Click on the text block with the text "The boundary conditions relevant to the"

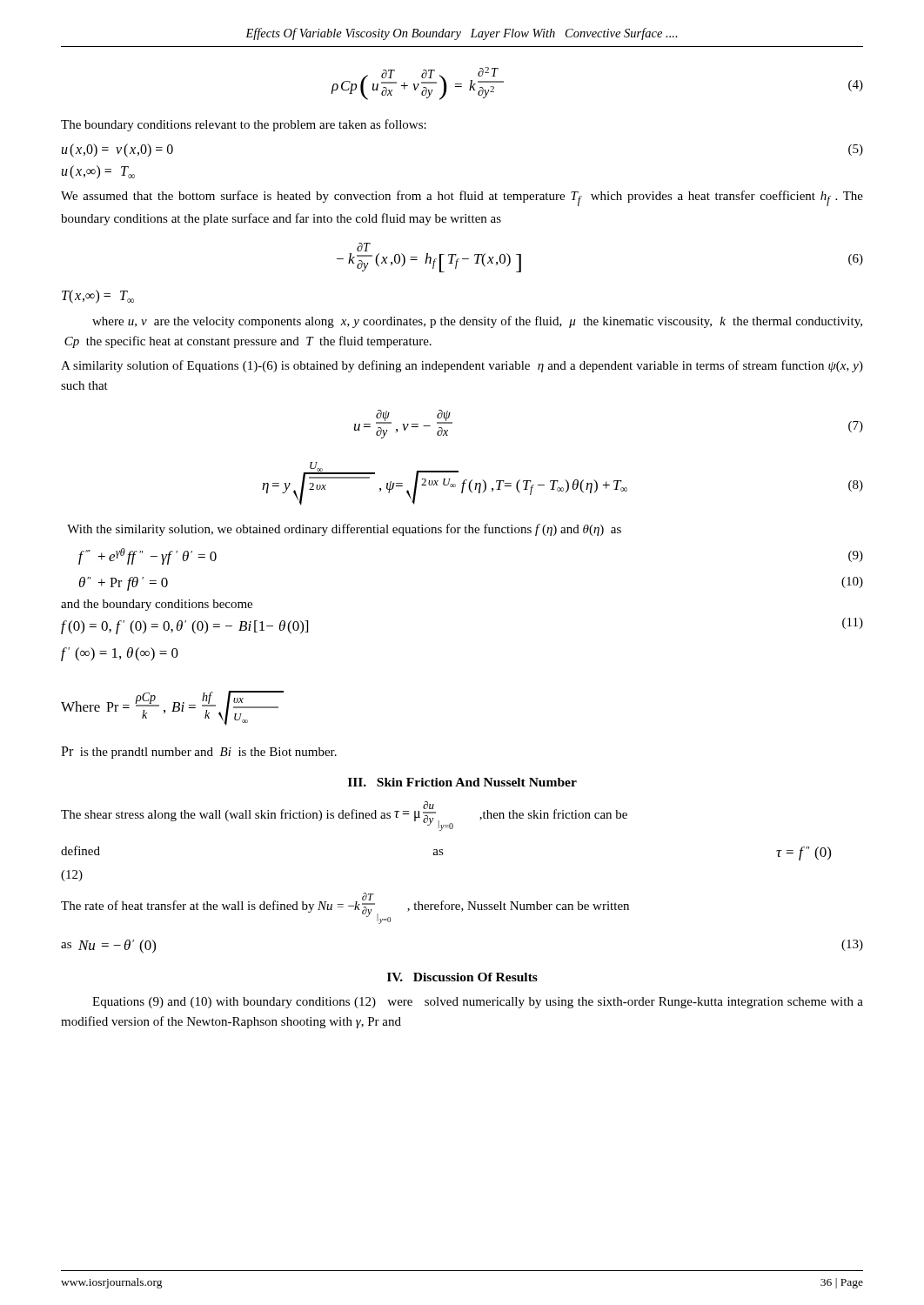[x=244, y=124]
